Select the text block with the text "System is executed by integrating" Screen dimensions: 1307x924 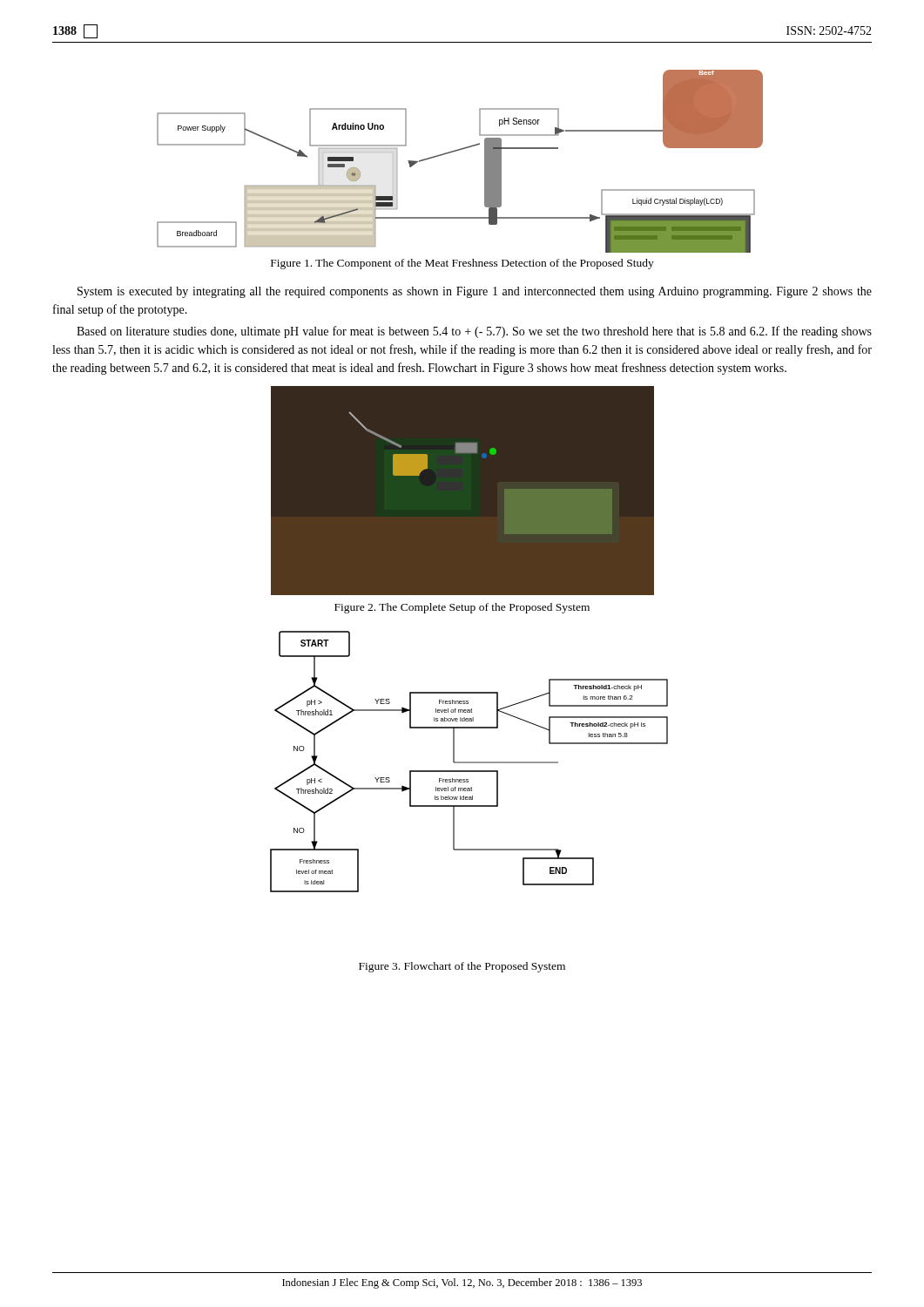click(x=462, y=330)
